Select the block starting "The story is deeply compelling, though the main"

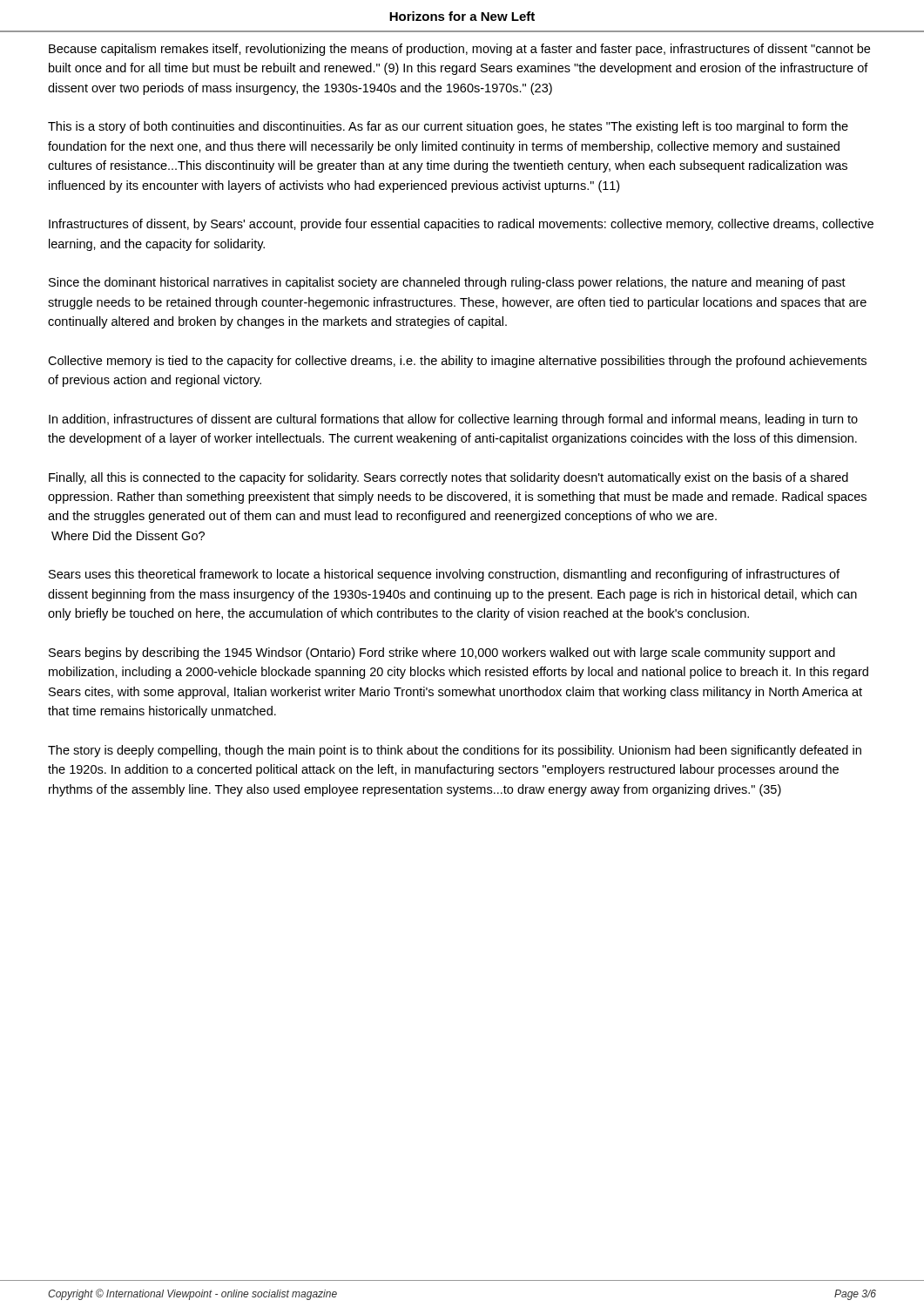point(455,769)
